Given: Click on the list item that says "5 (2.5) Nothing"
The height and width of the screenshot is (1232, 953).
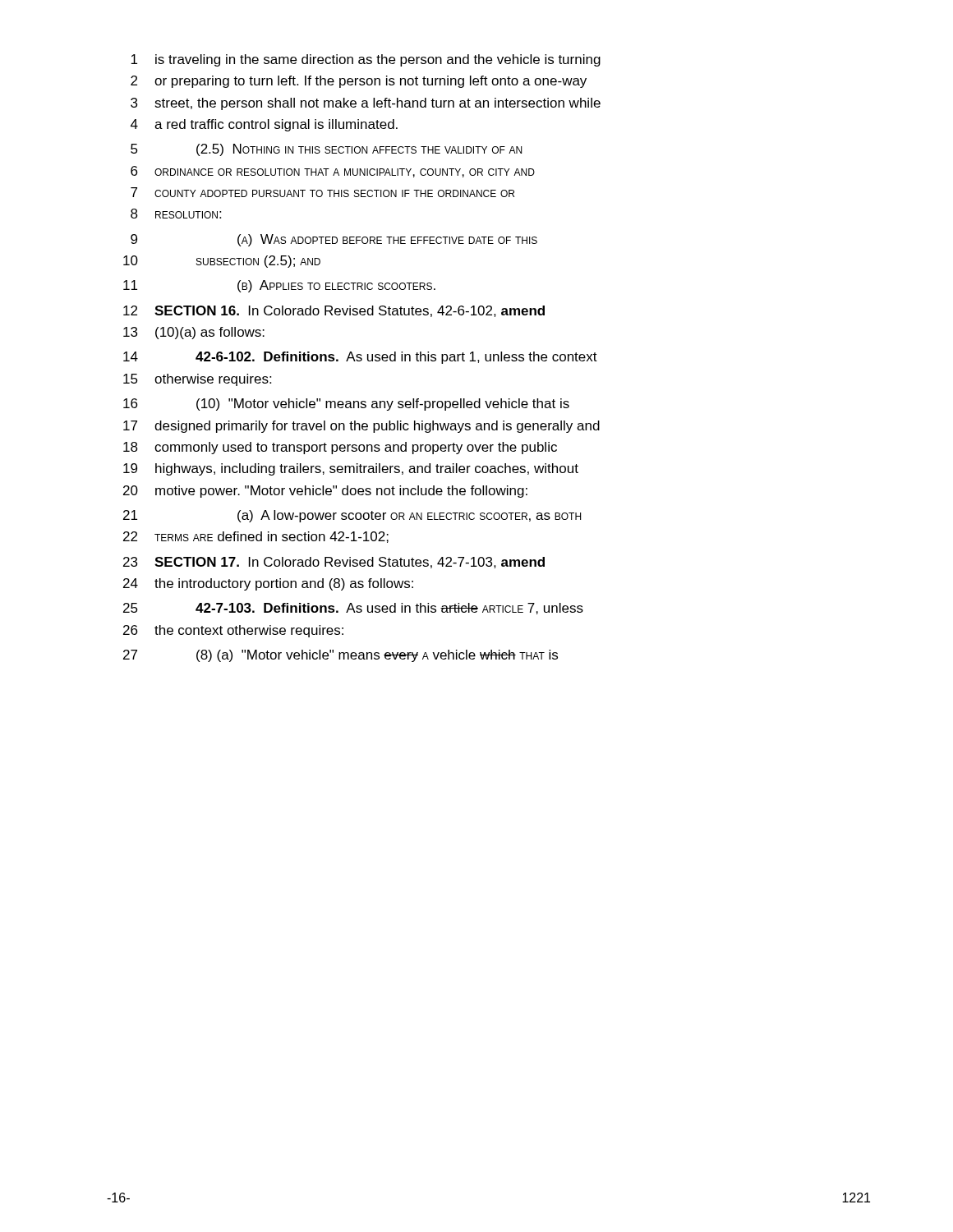Looking at the screenshot, I should coord(489,150).
